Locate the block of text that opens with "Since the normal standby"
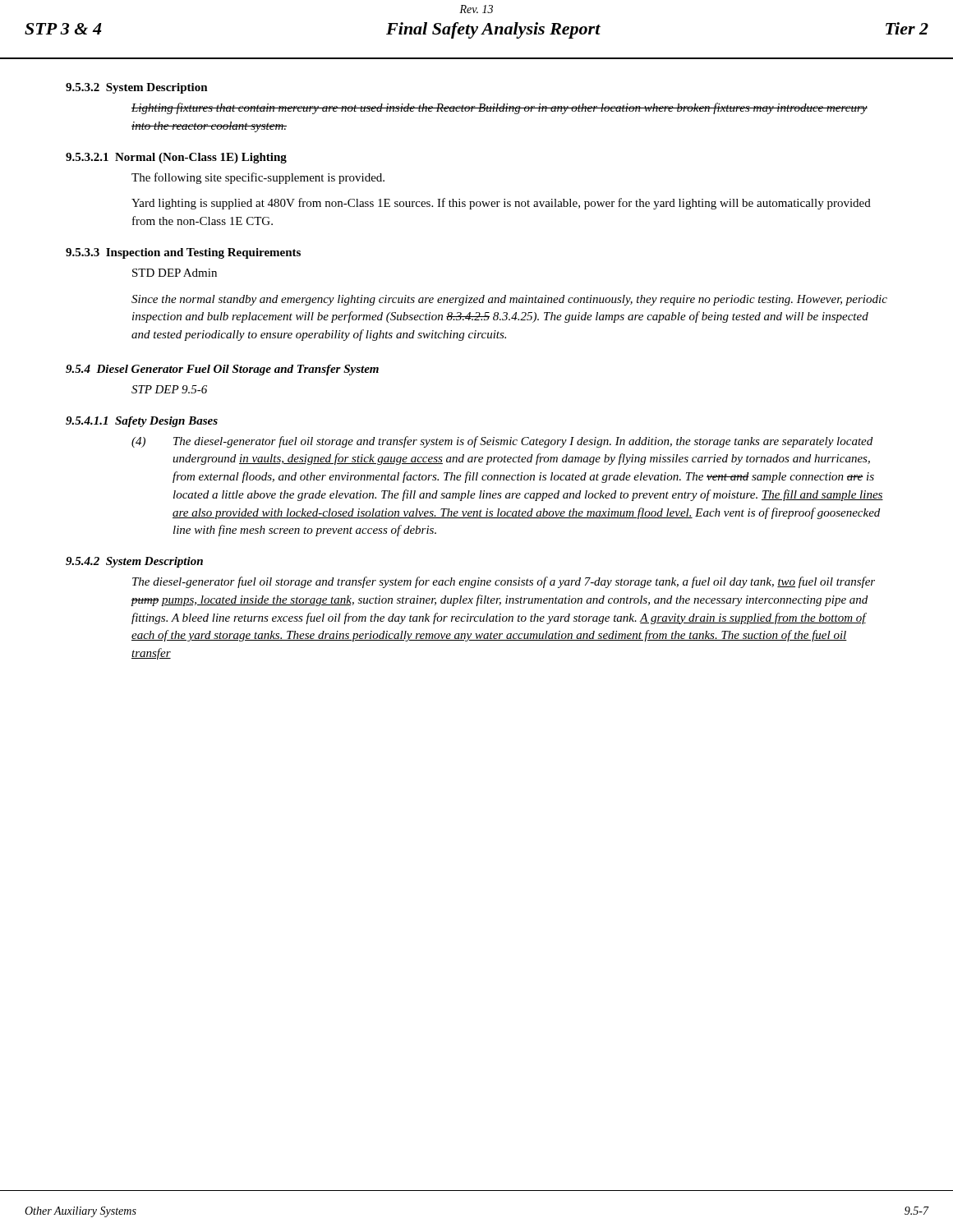 509,316
